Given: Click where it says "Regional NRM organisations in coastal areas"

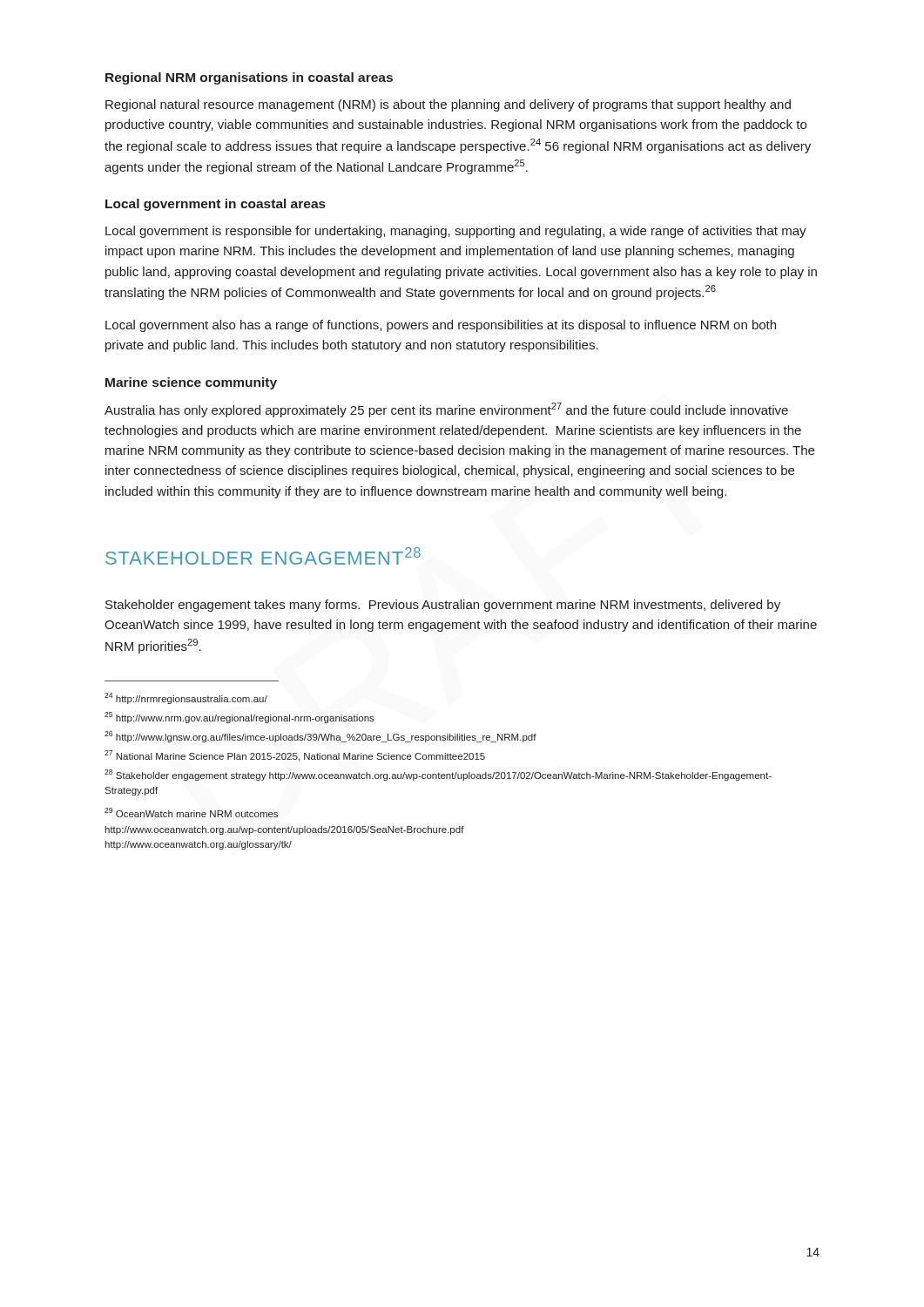Looking at the screenshot, I should (249, 77).
